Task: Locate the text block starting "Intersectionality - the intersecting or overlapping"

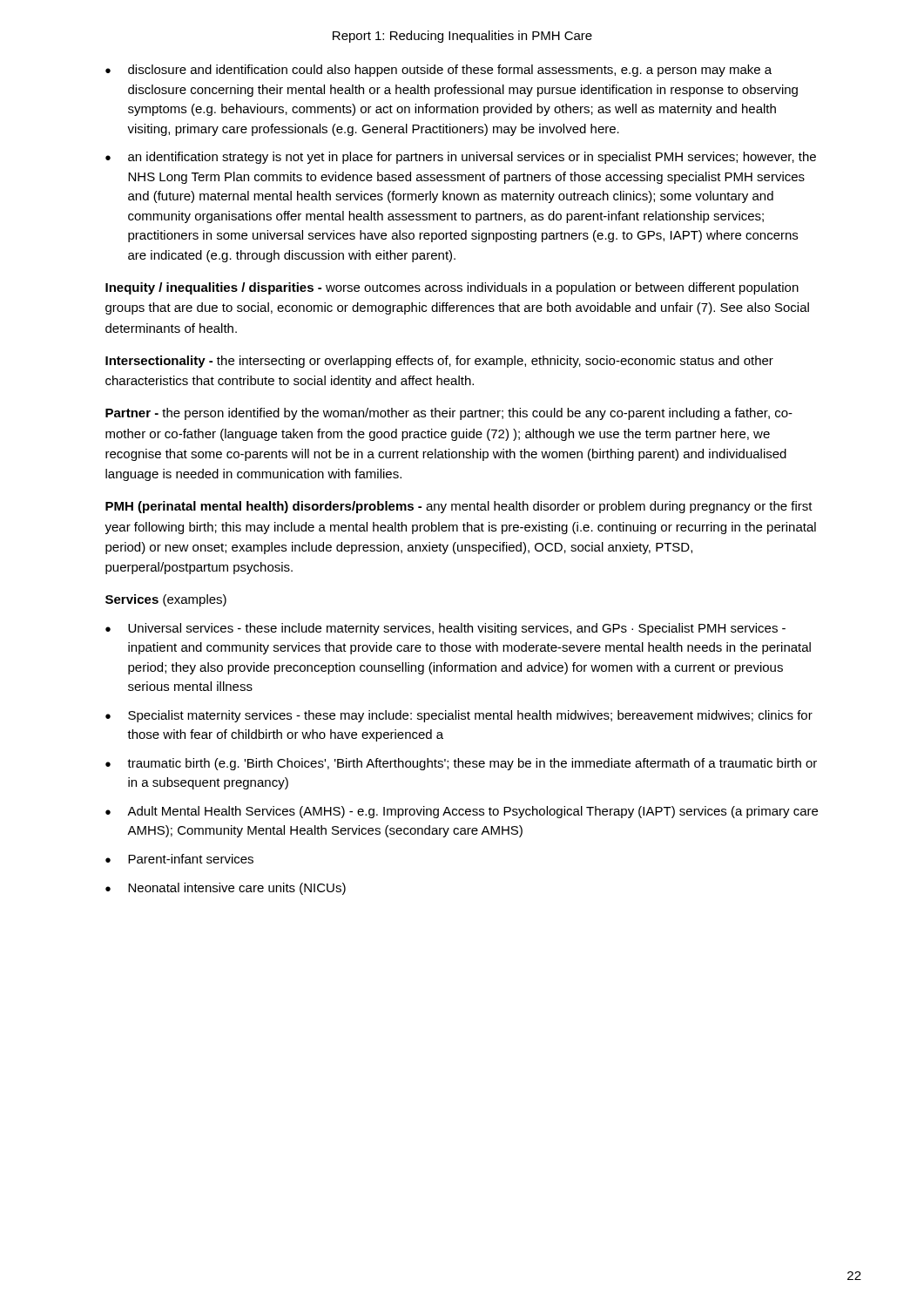Action: [439, 370]
